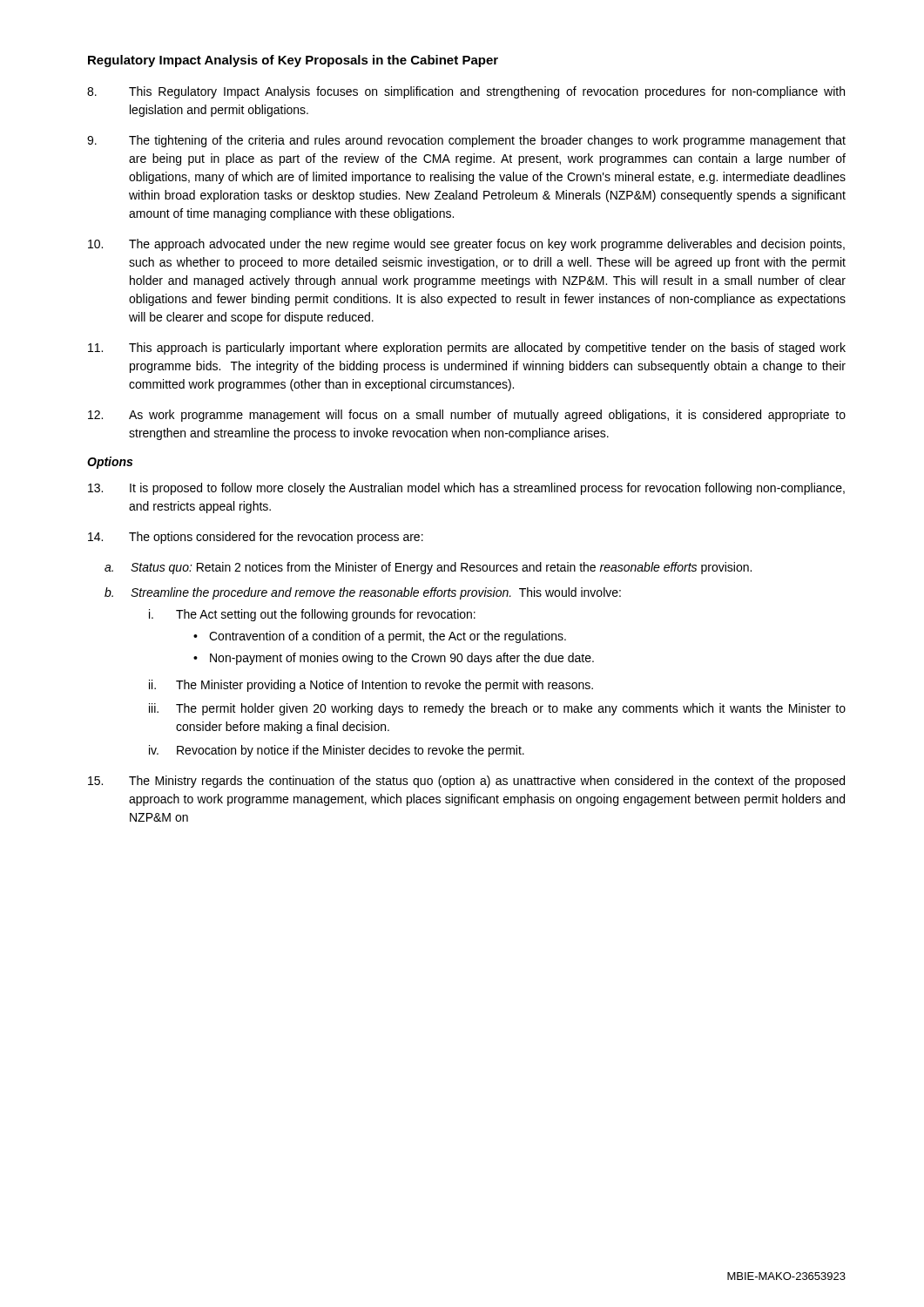Locate the element starting "• Non-payment of"
The height and width of the screenshot is (1307, 924).
[x=519, y=658]
